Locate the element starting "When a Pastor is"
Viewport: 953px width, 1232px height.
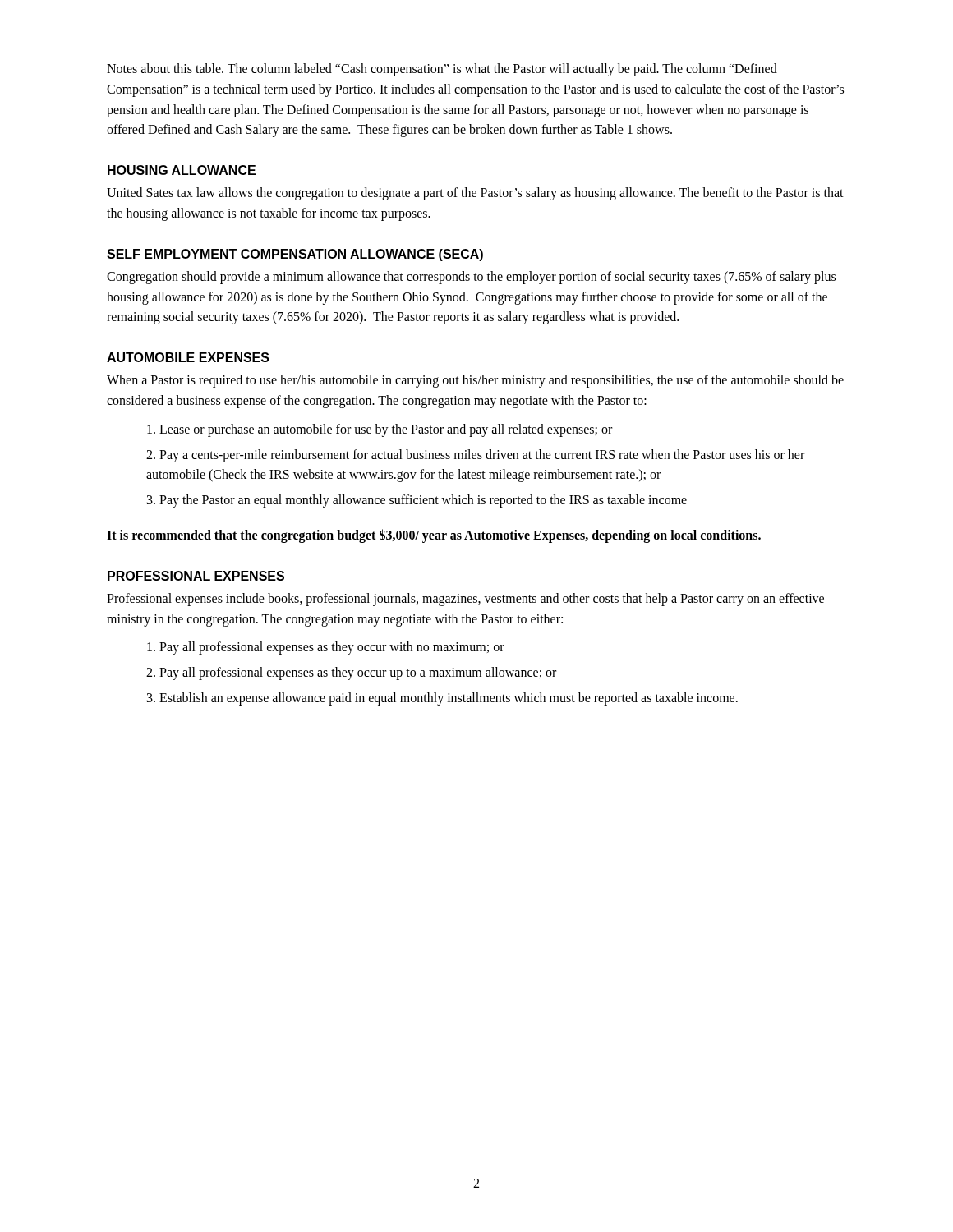tap(475, 390)
